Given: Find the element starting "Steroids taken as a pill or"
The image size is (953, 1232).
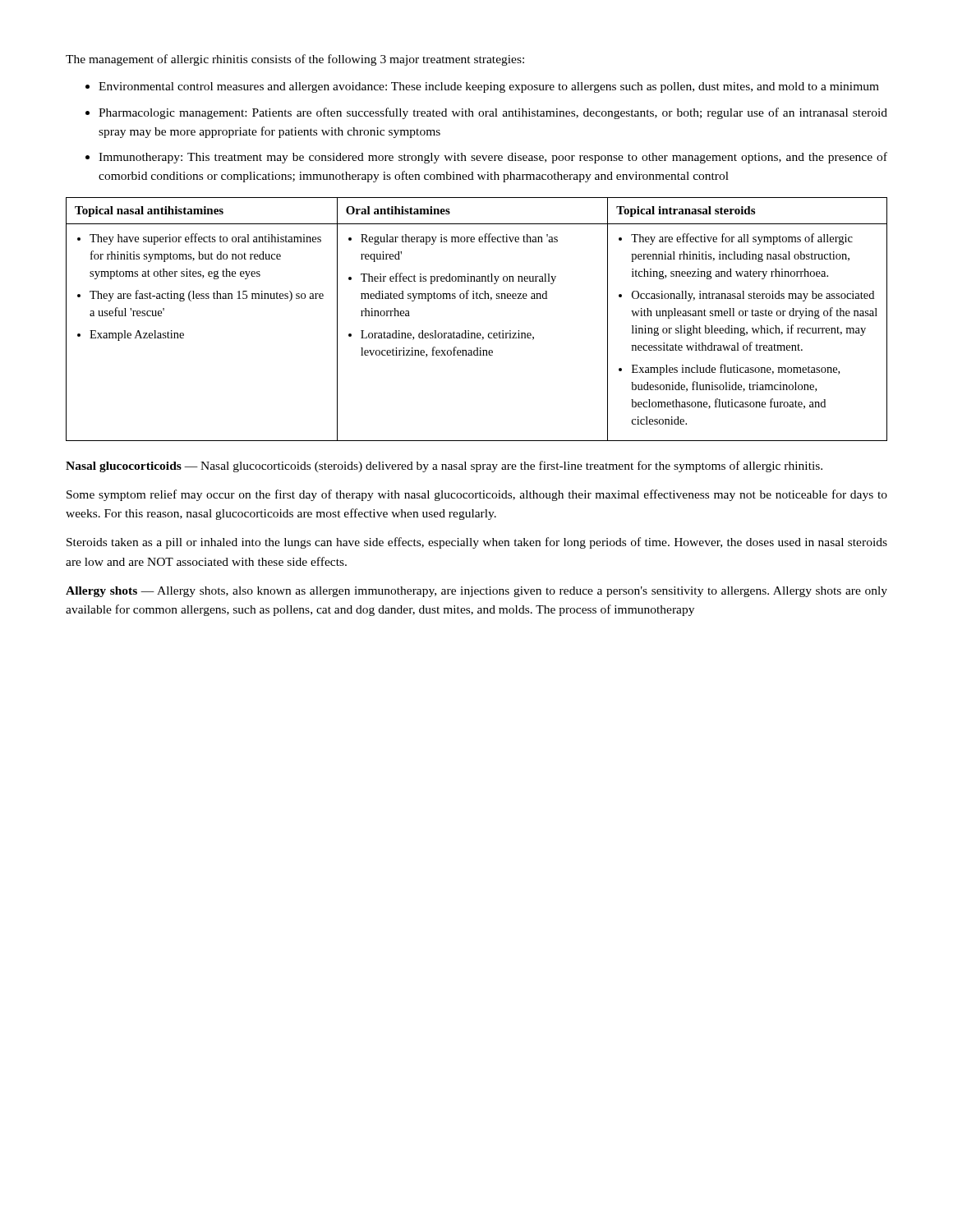Looking at the screenshot, I should (476, 552).
